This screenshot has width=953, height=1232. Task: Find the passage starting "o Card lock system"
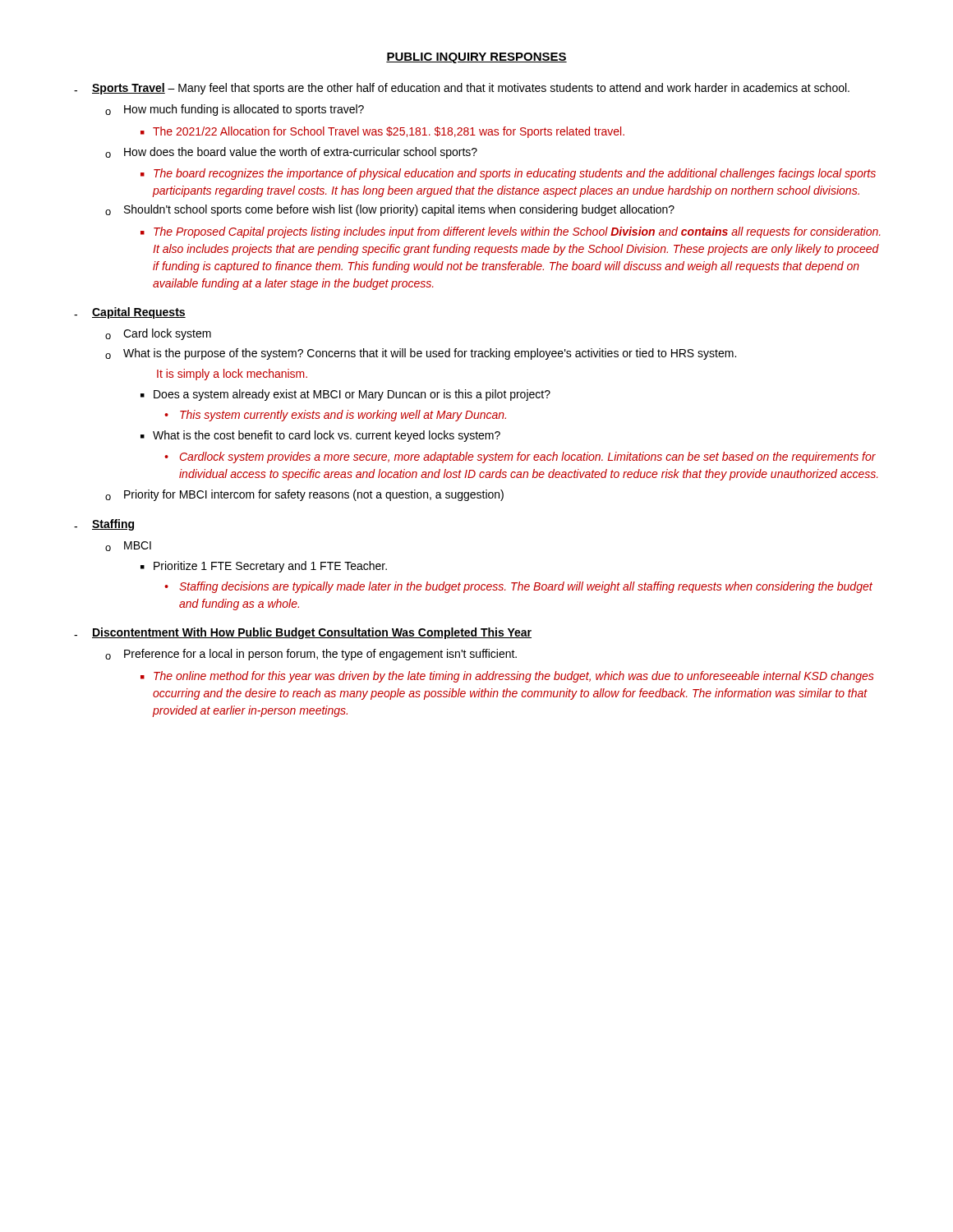click(158, 334)
